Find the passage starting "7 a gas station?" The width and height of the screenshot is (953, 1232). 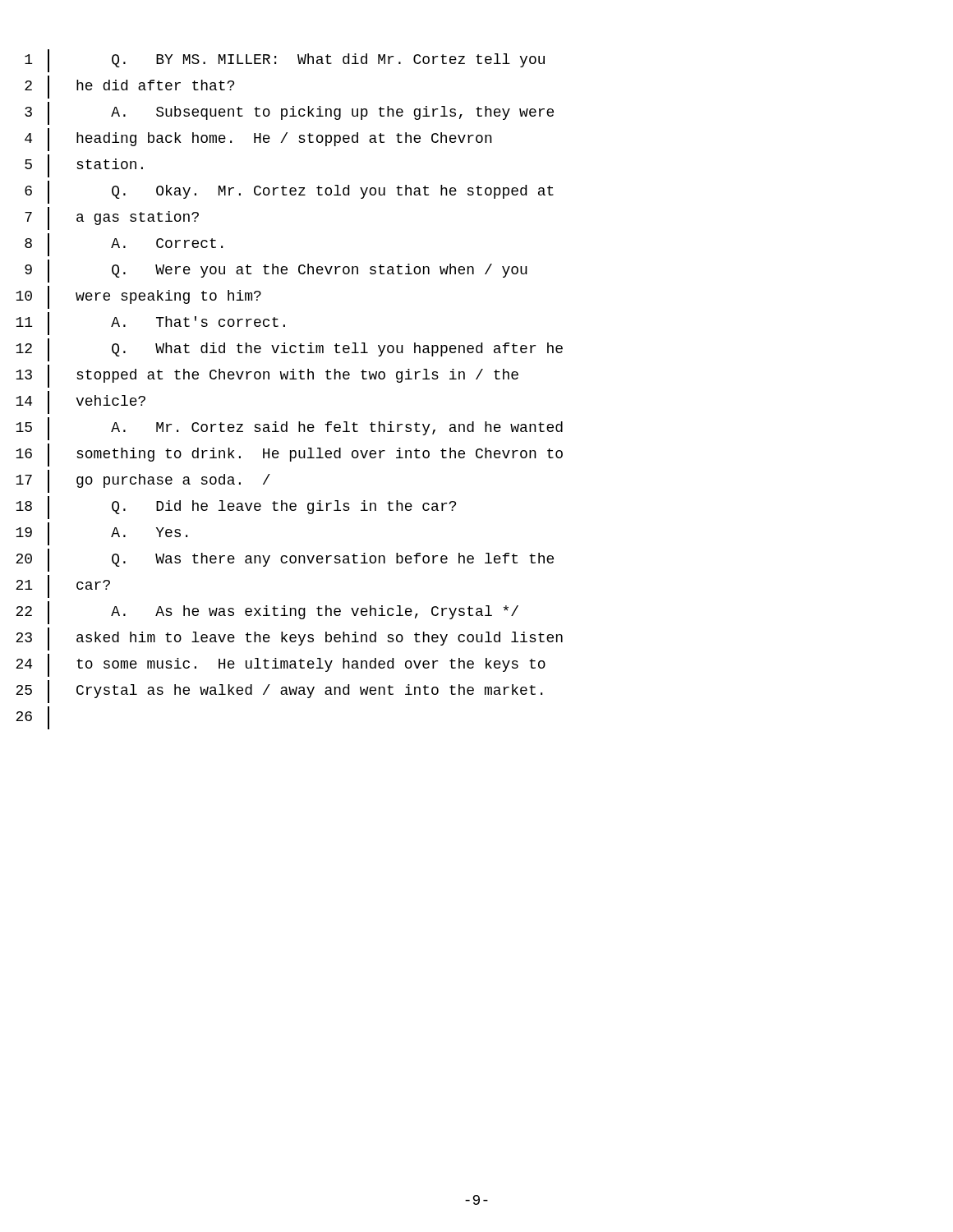pos(112,218)
